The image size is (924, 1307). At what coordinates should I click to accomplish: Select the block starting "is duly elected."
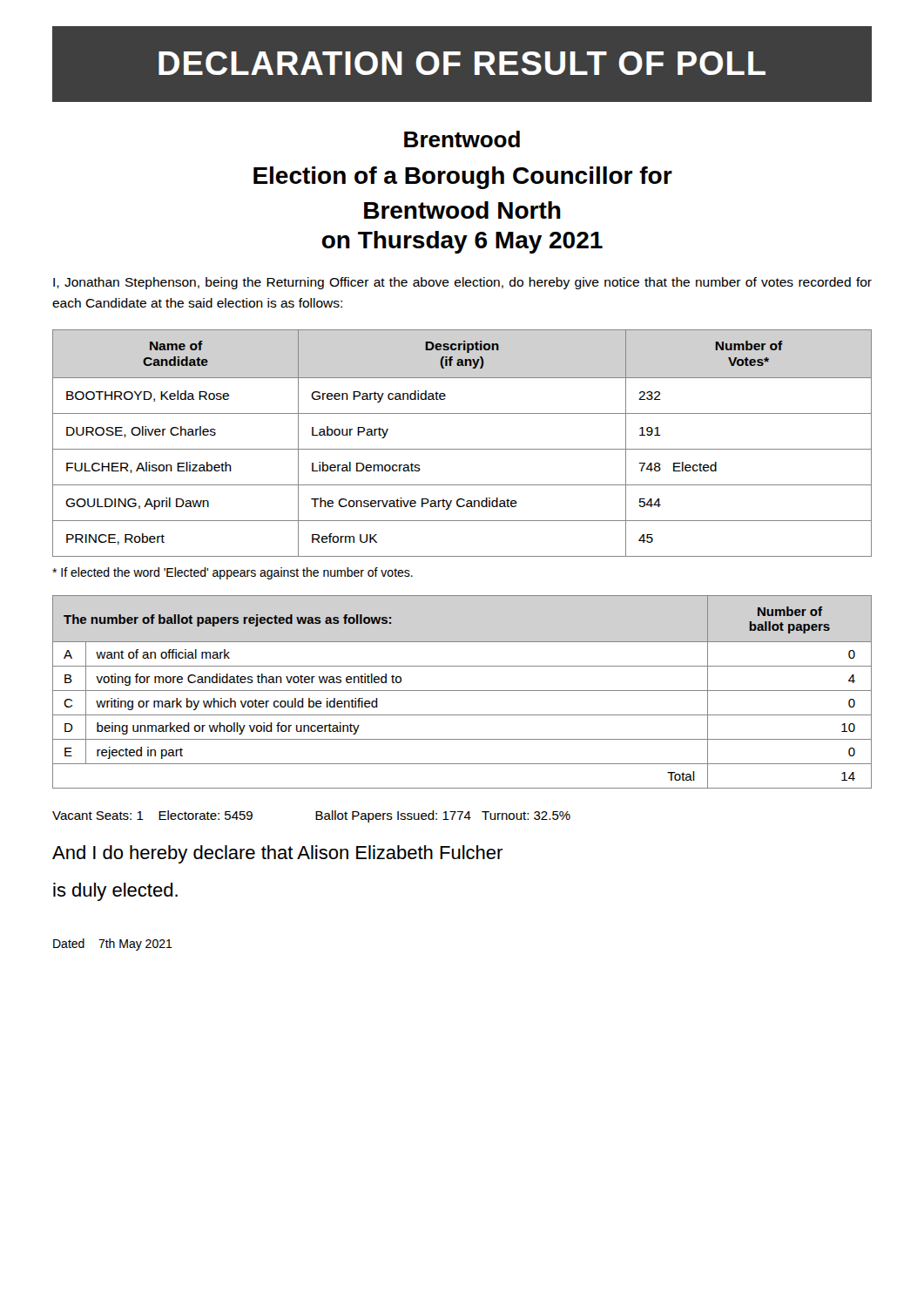coord(116,890)
